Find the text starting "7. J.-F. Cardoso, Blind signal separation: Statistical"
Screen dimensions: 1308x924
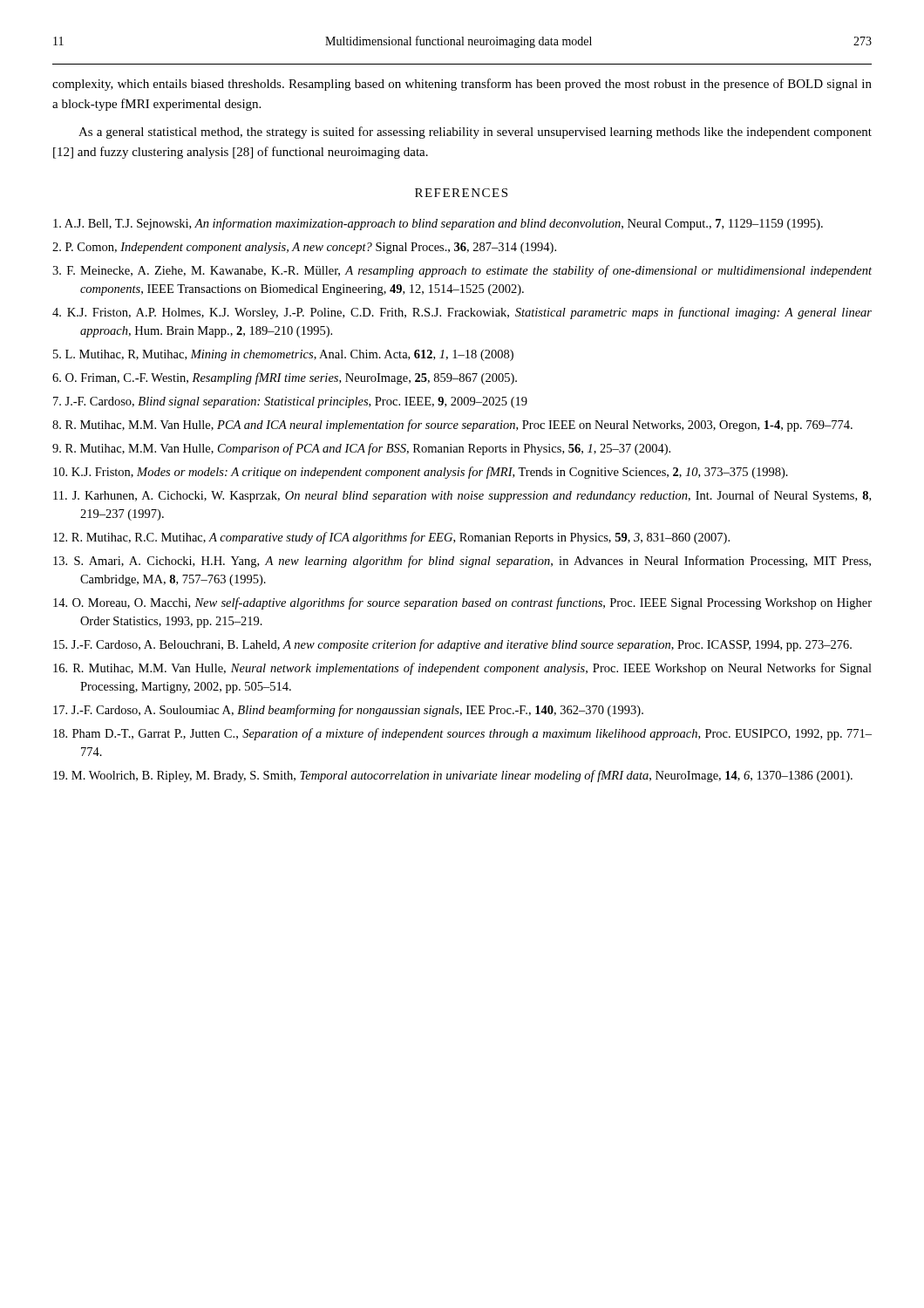pyautogui.click(x=290, y=401)
